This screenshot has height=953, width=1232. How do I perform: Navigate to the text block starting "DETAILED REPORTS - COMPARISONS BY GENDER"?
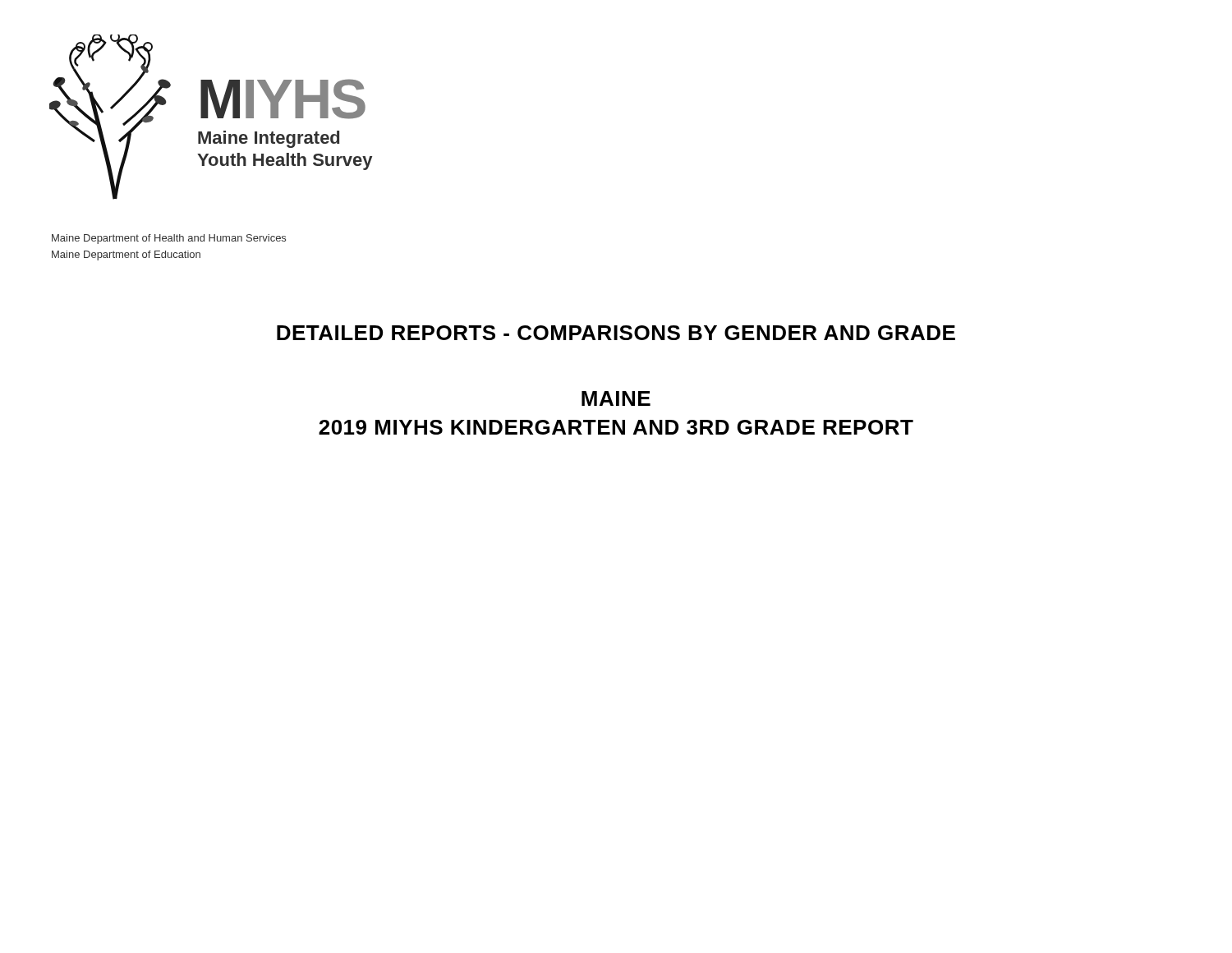pos(616,333)
